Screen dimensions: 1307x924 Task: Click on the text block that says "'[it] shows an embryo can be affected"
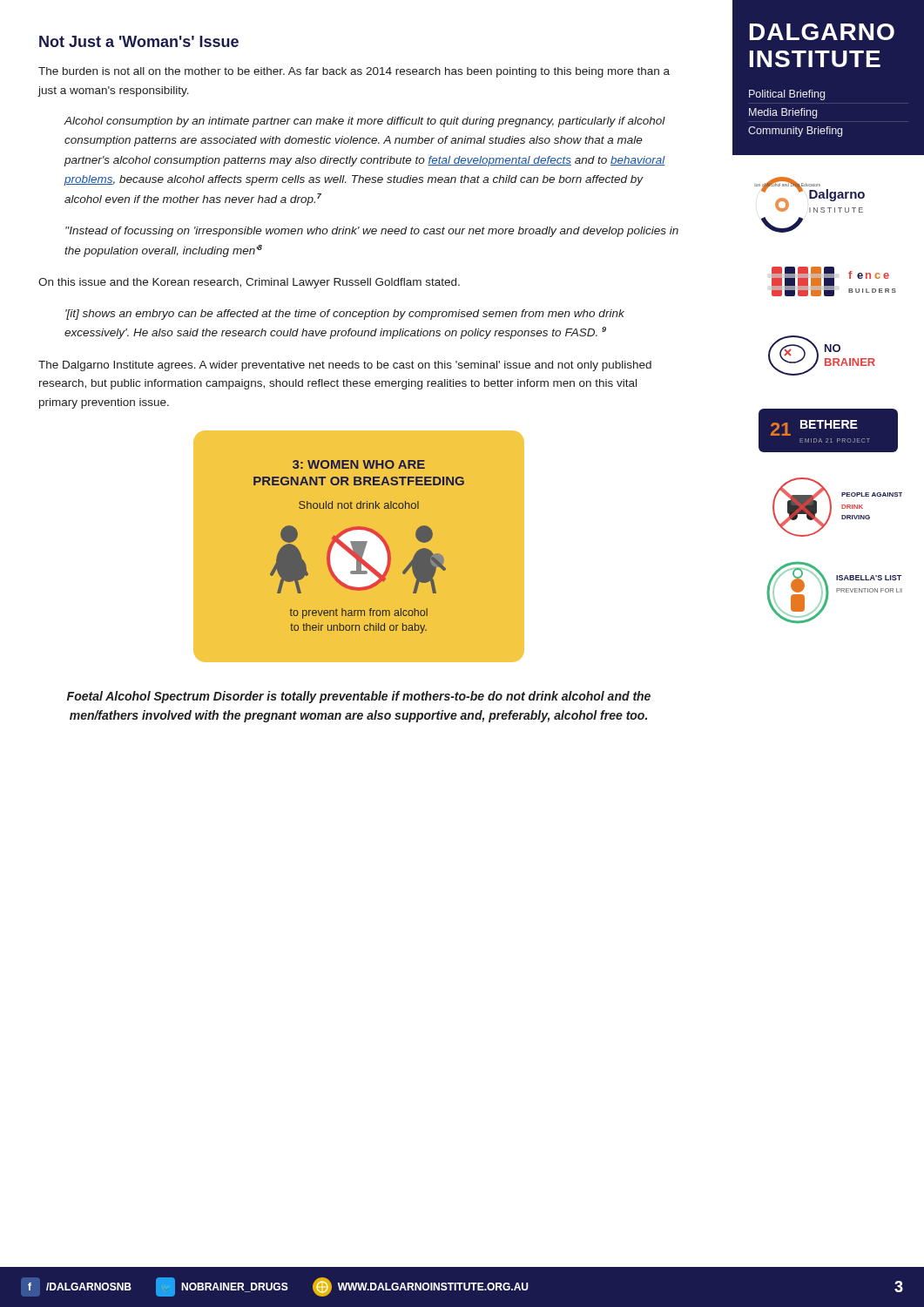(x=344, y=323)
